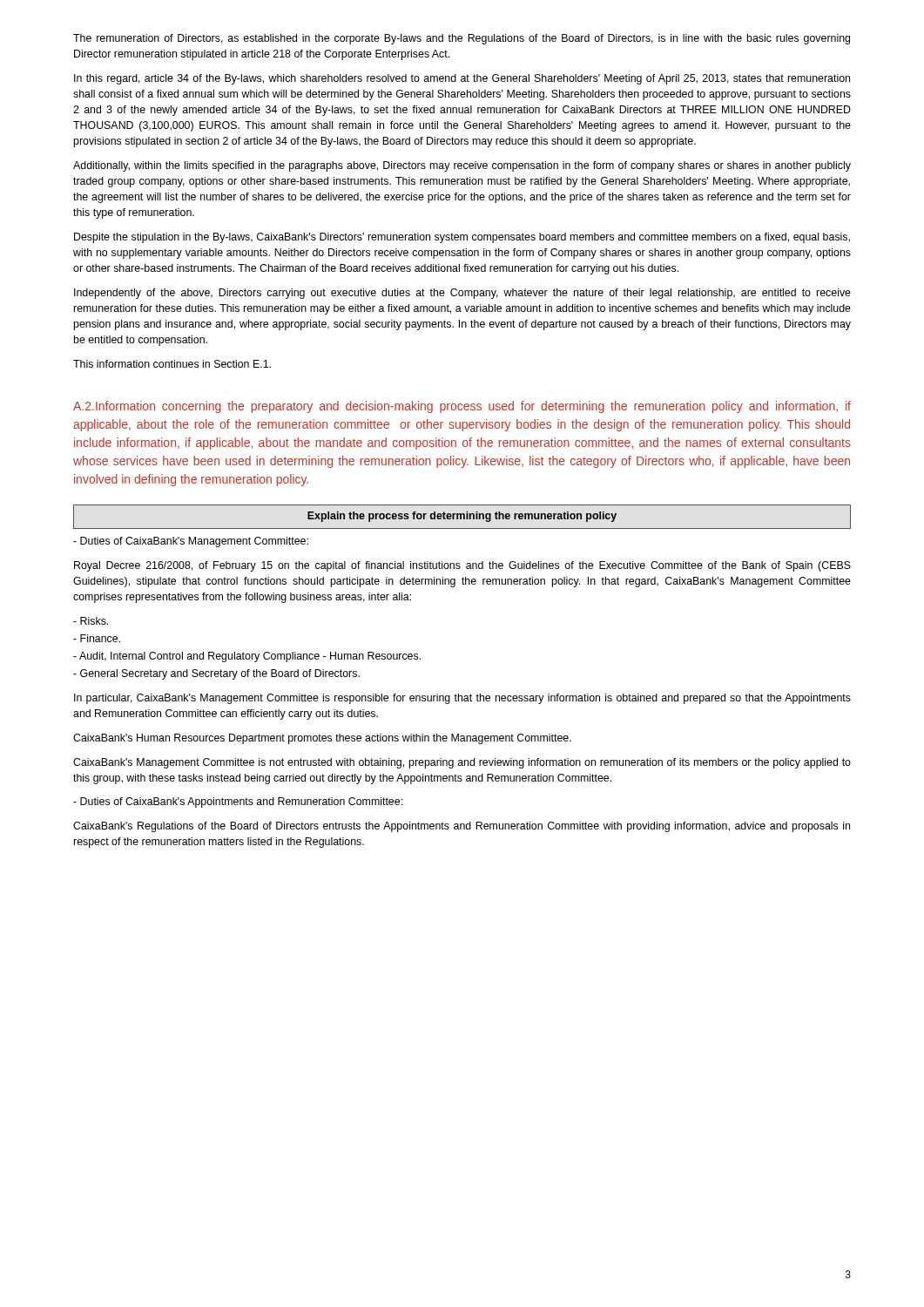This screenshot has width=924, height=1307.
Task: Find the block starting "CaixaBank's Regulations of the Board of Directors"
Action: (x=462, y=834)
